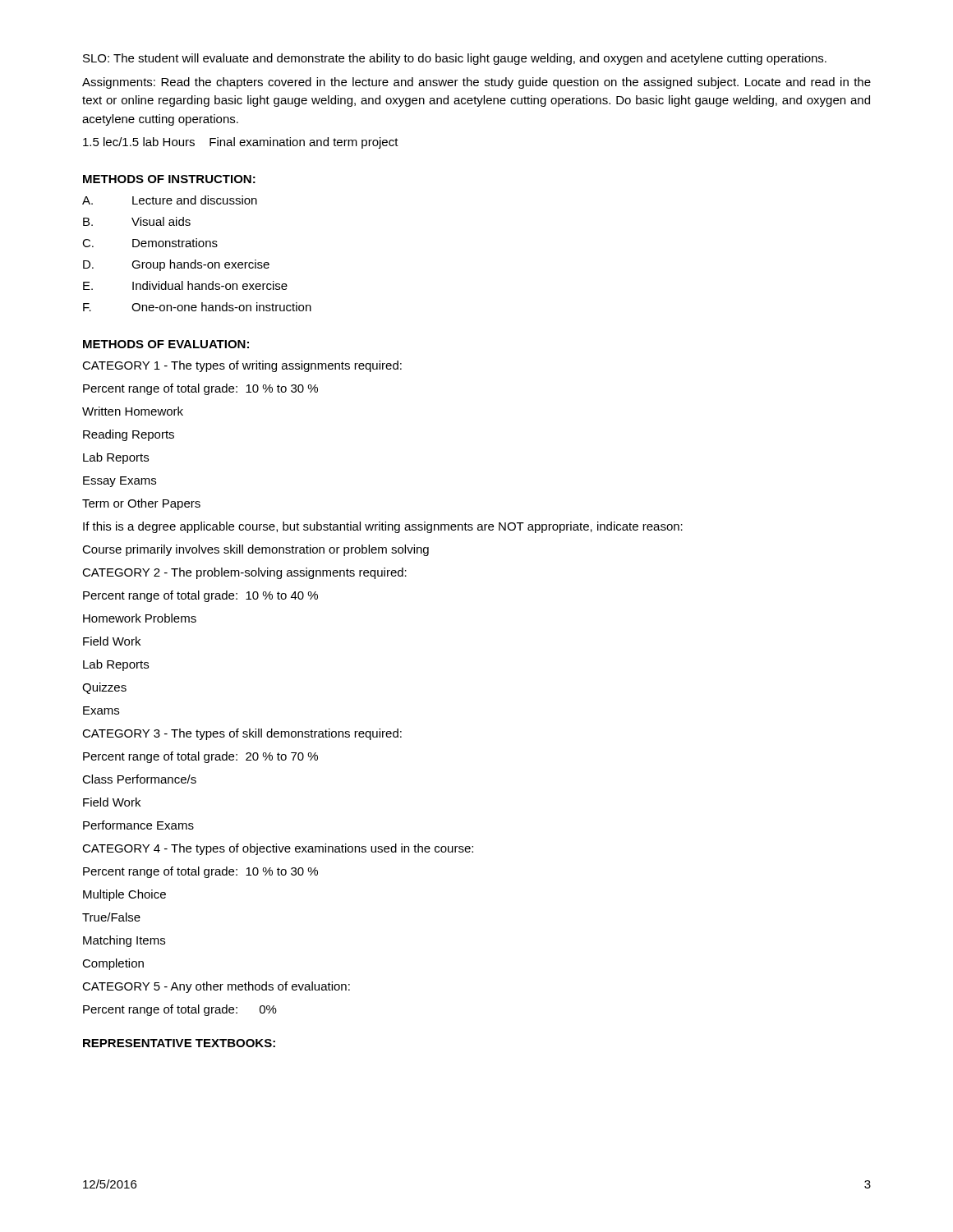
Task: Click on the block starting "F. One-on-one hands-on instruction"
Action: click(197, 307)
